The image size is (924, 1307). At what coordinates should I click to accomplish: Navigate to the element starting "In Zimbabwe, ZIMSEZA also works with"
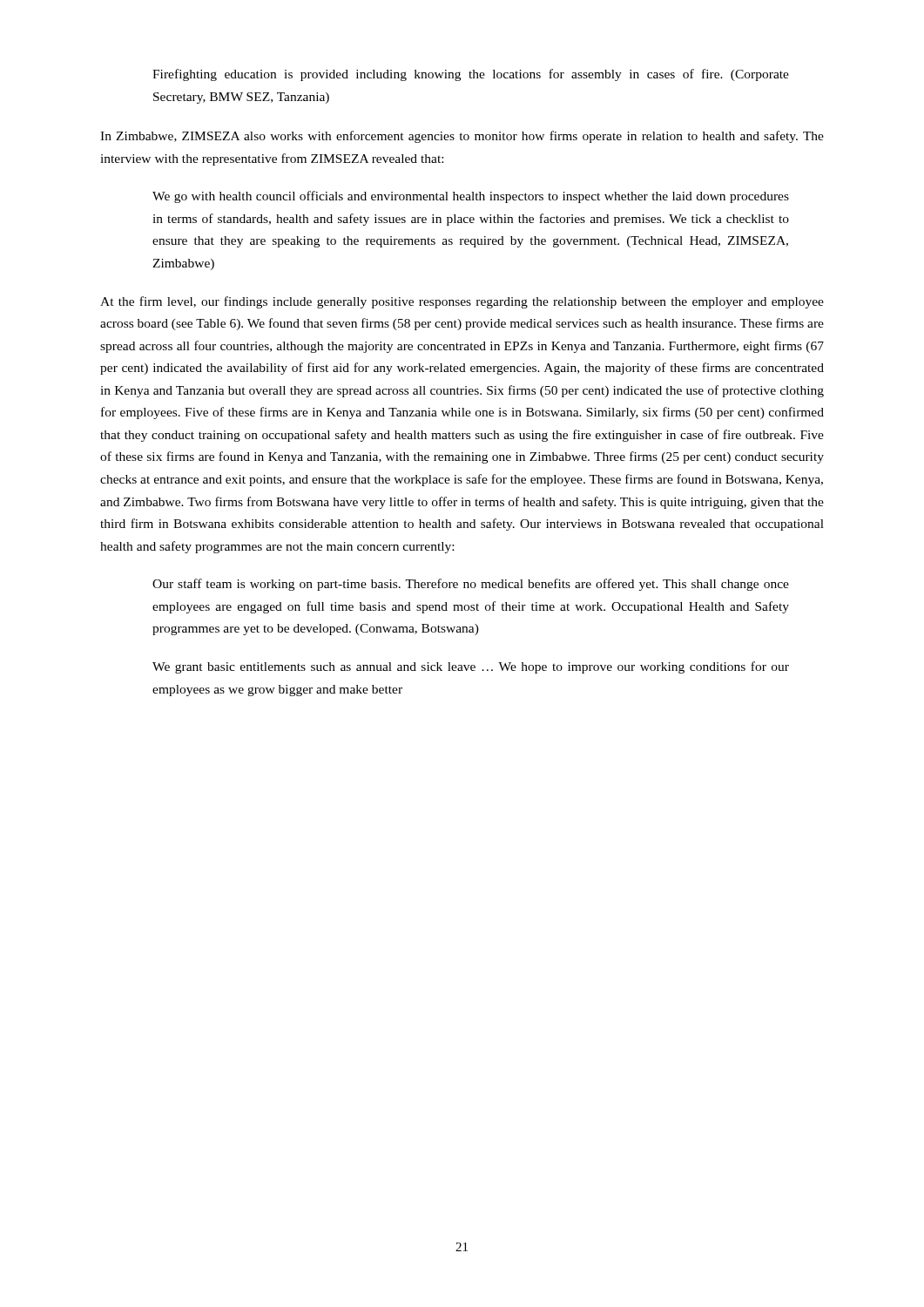pos(462,147)
